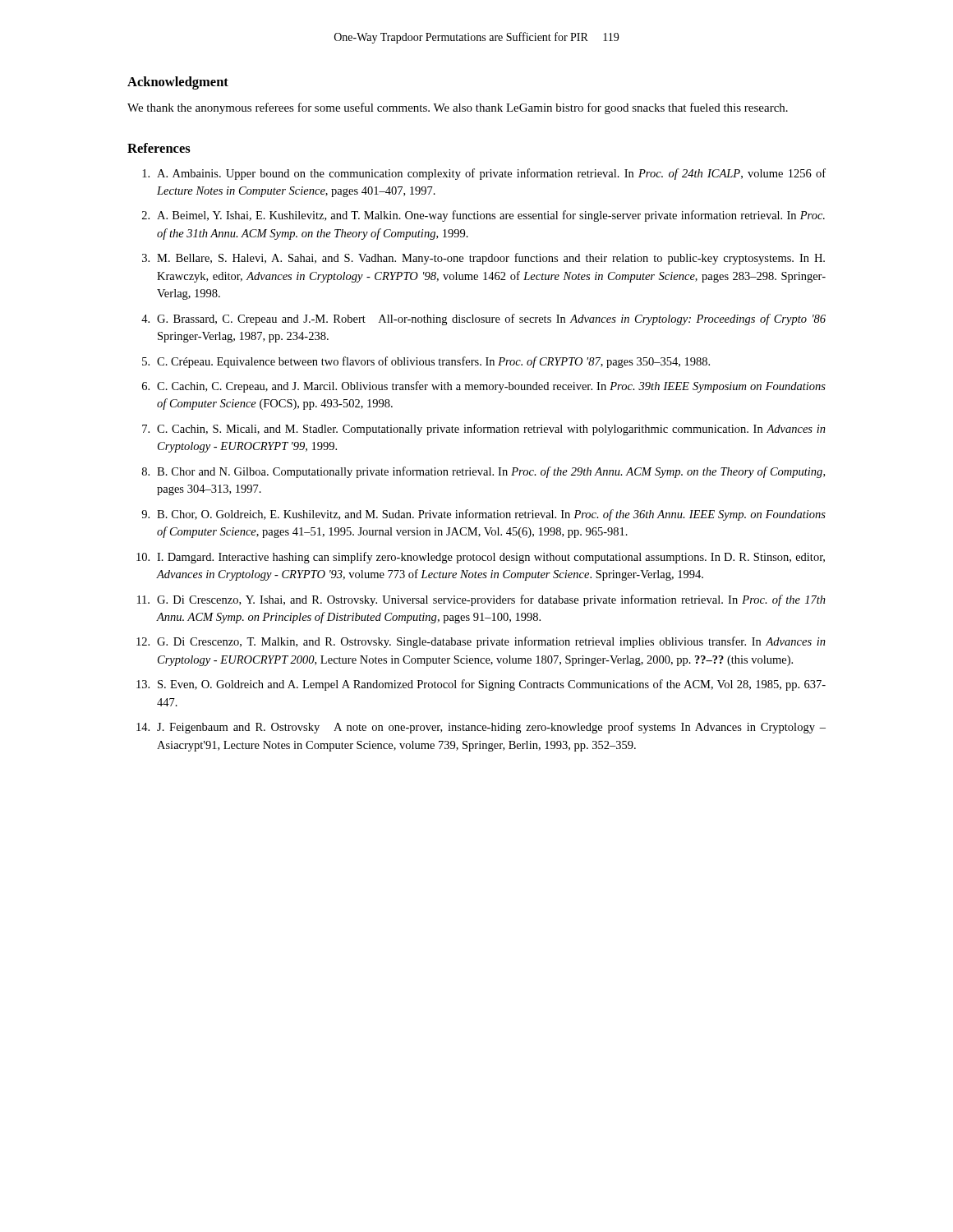Image resolution: width=953 pixels, height=1232 pixels.
Task: Locate the block of text that opens with "We thank the anonymous referees for some"
Action: [458, 108]
